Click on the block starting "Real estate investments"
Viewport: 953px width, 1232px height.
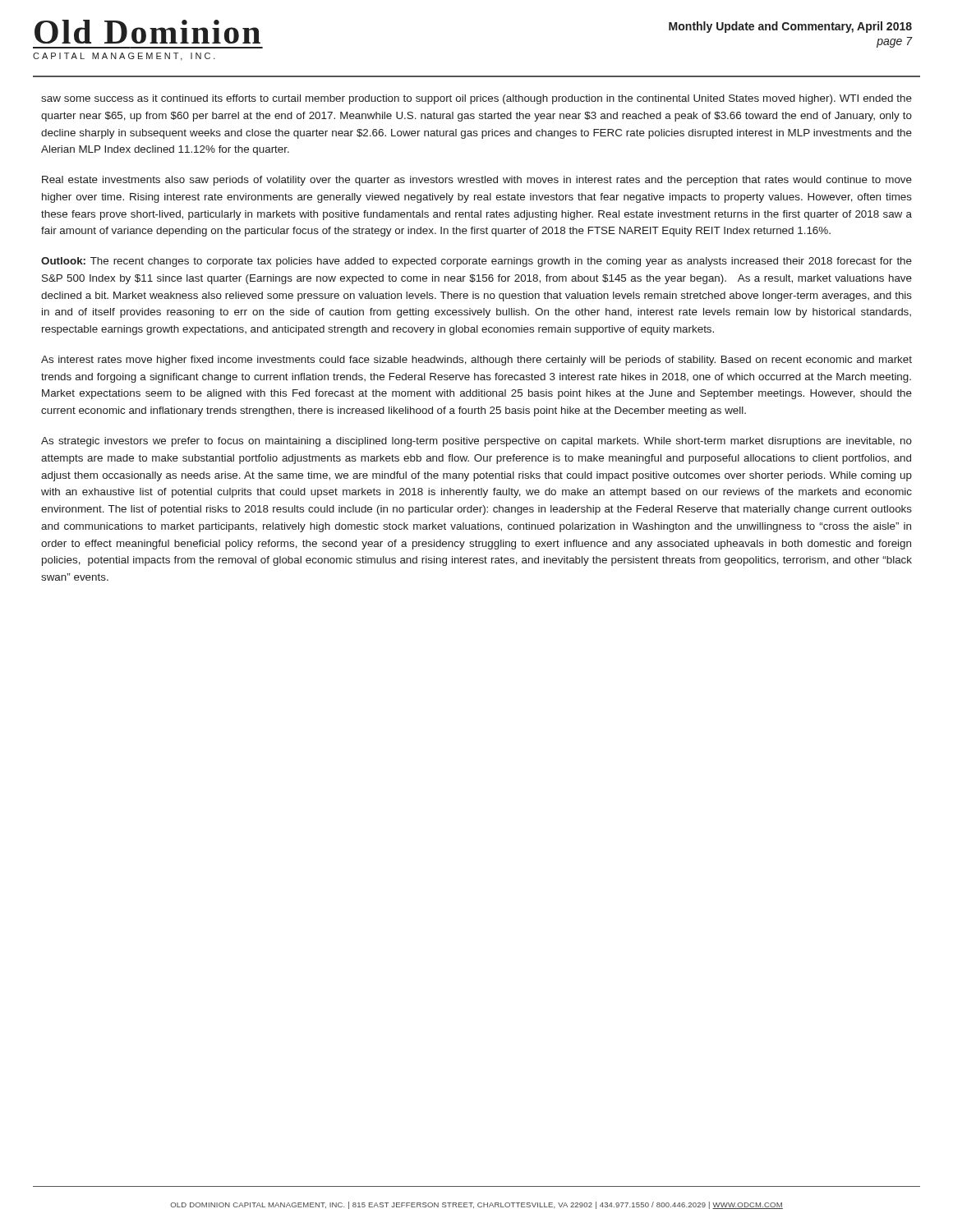[476, 205]
